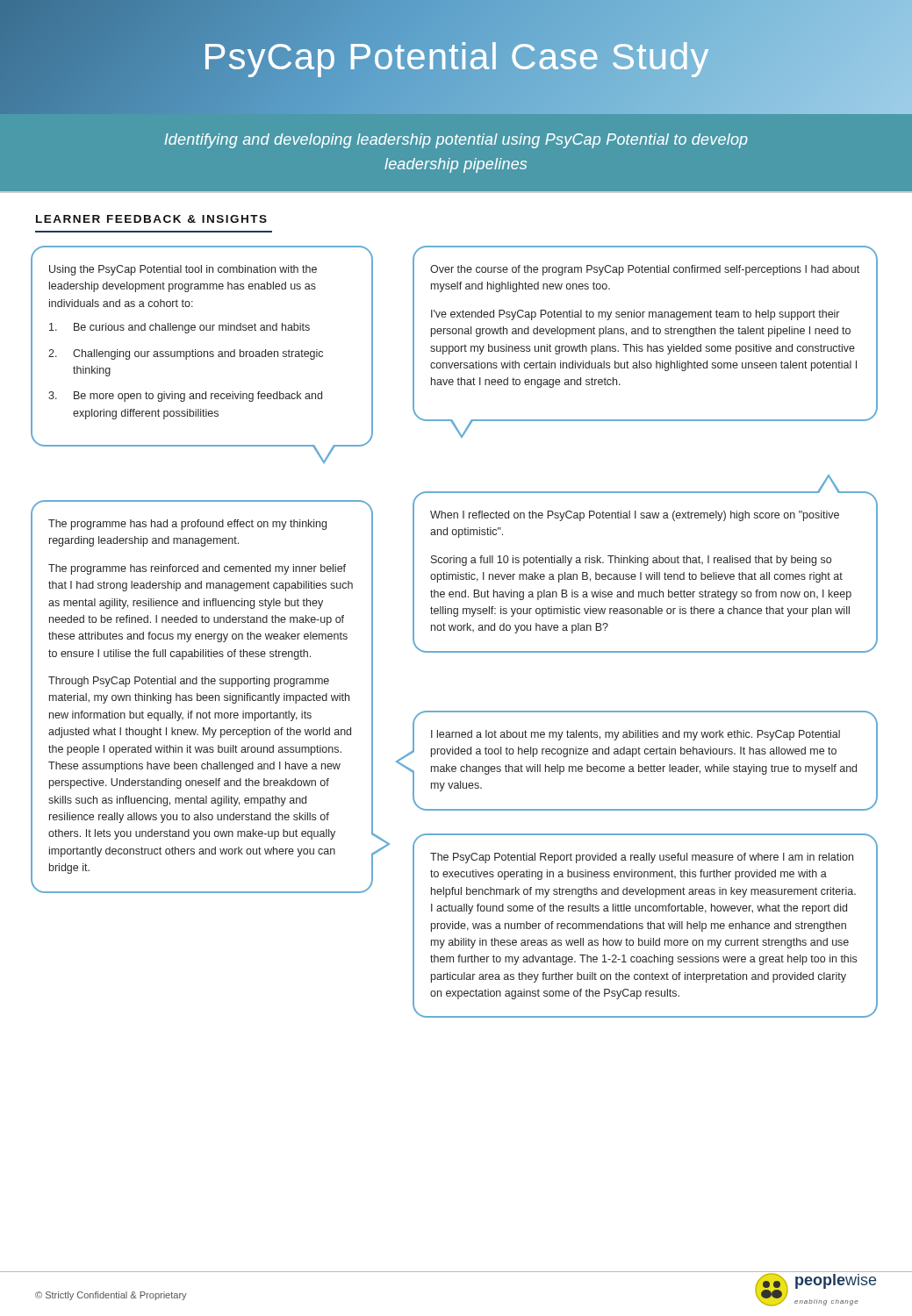The height and width of the screenshot is (1316, 912).
Task: Find the text block starting "Using the PsyCap Potential tool in combination with"
Action: 202,342
